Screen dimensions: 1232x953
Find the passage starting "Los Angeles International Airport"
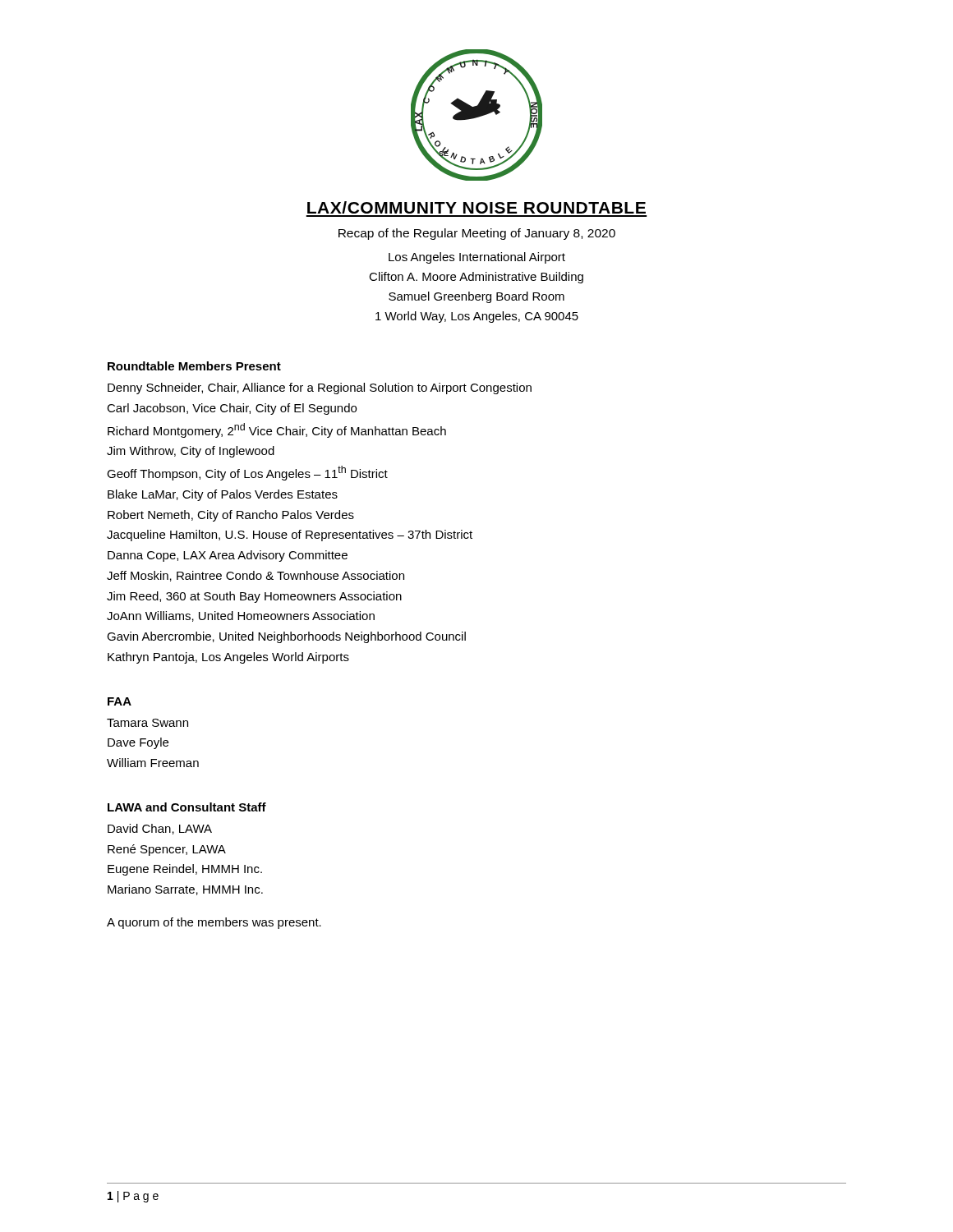pyautogui.click(x=476, y=286)
